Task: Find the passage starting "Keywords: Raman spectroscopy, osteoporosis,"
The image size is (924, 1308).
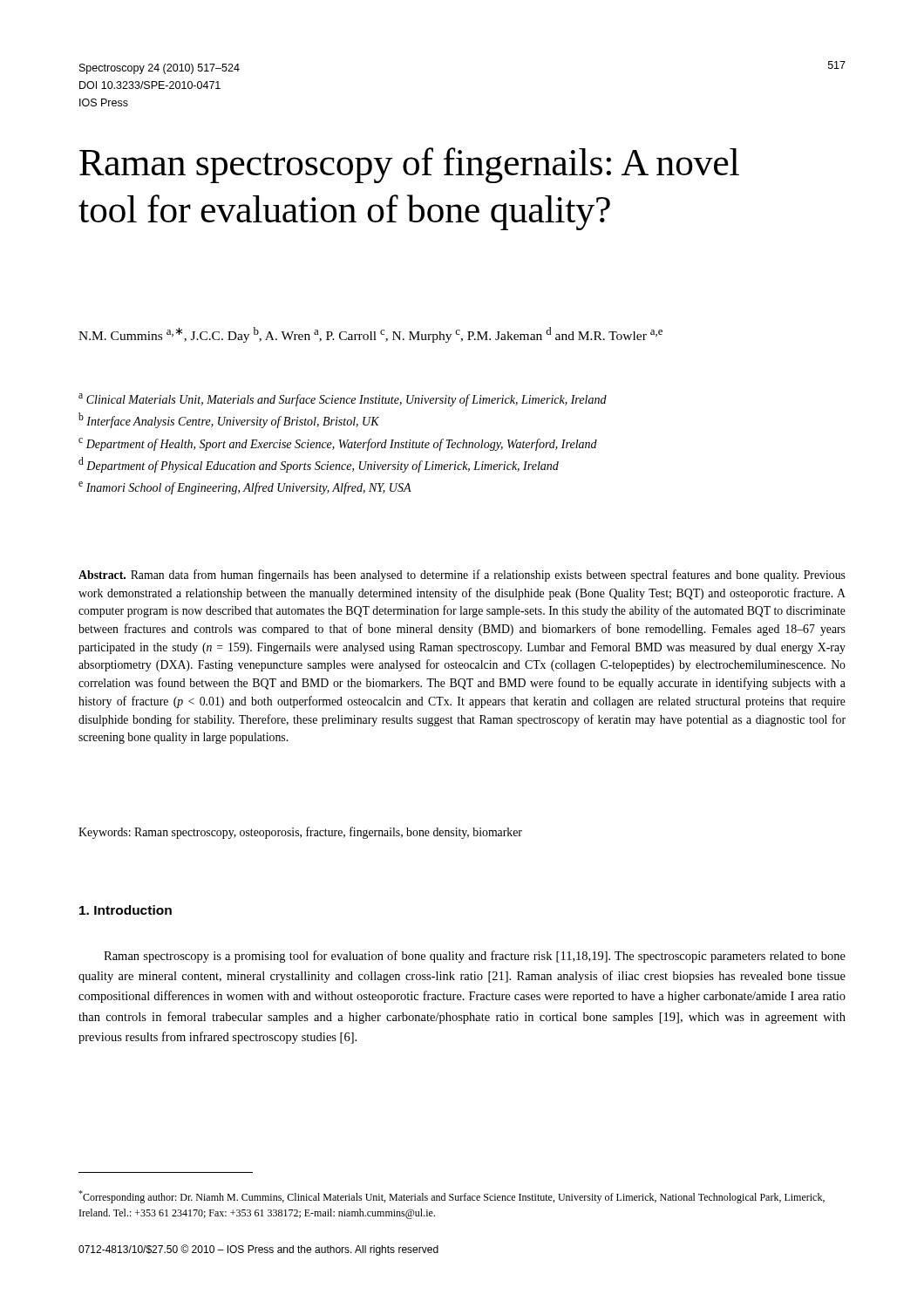Action: point(300,832)
